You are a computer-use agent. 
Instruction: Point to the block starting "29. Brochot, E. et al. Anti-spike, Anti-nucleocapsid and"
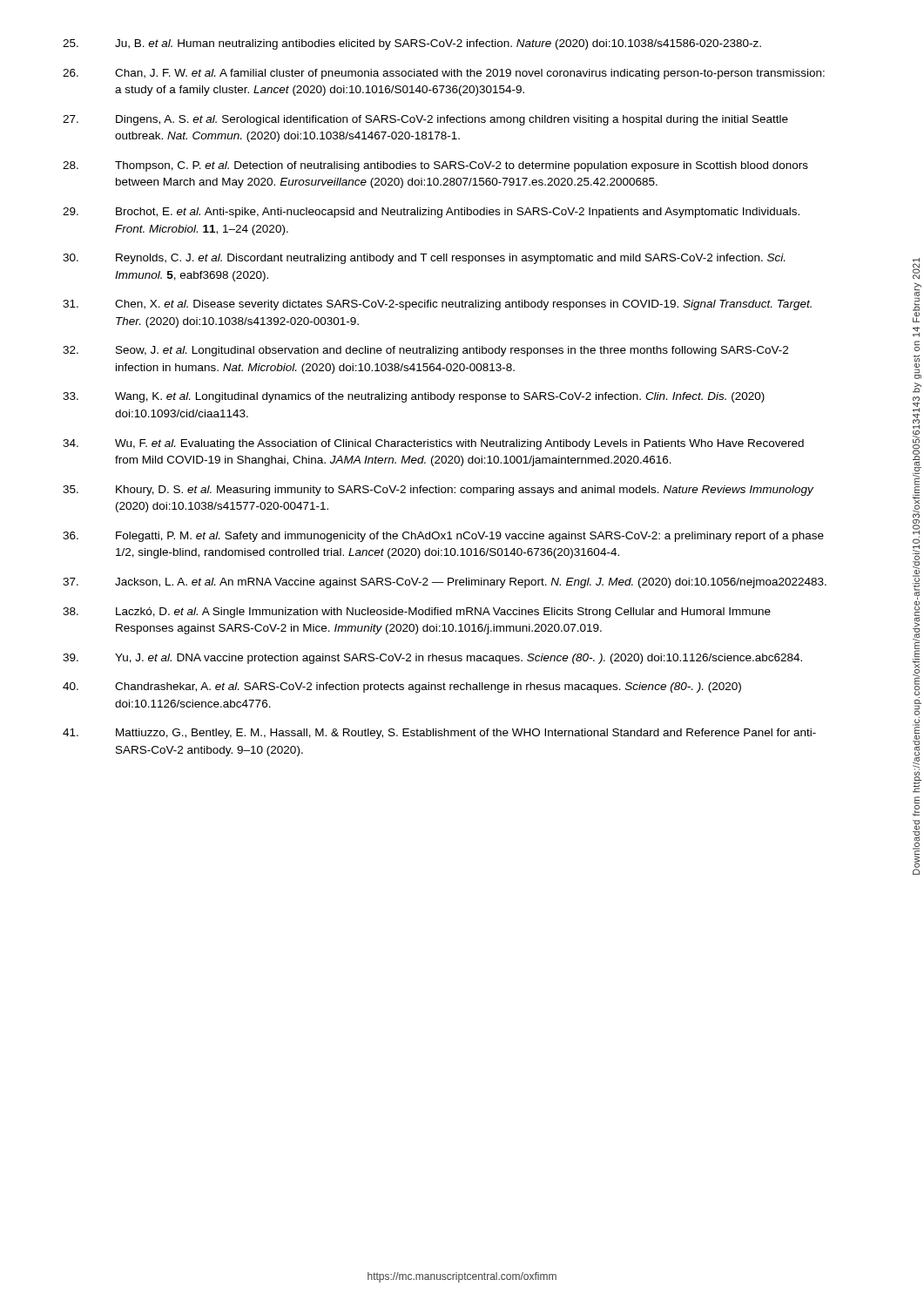coord(446,220)
